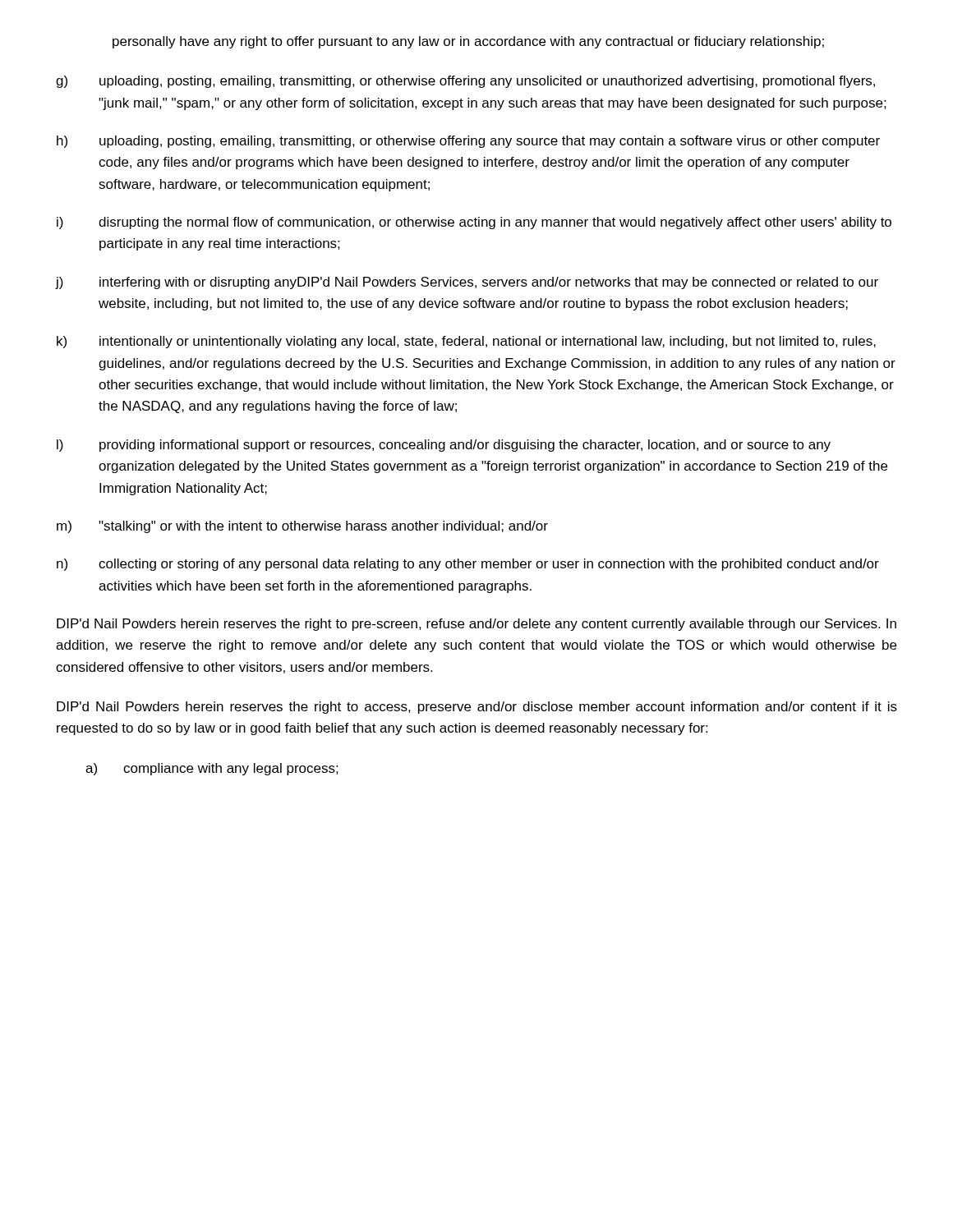Click on the block starting "a) compliance with any legal process;"
Screen dimensions: 1232x953
(212, 769)
